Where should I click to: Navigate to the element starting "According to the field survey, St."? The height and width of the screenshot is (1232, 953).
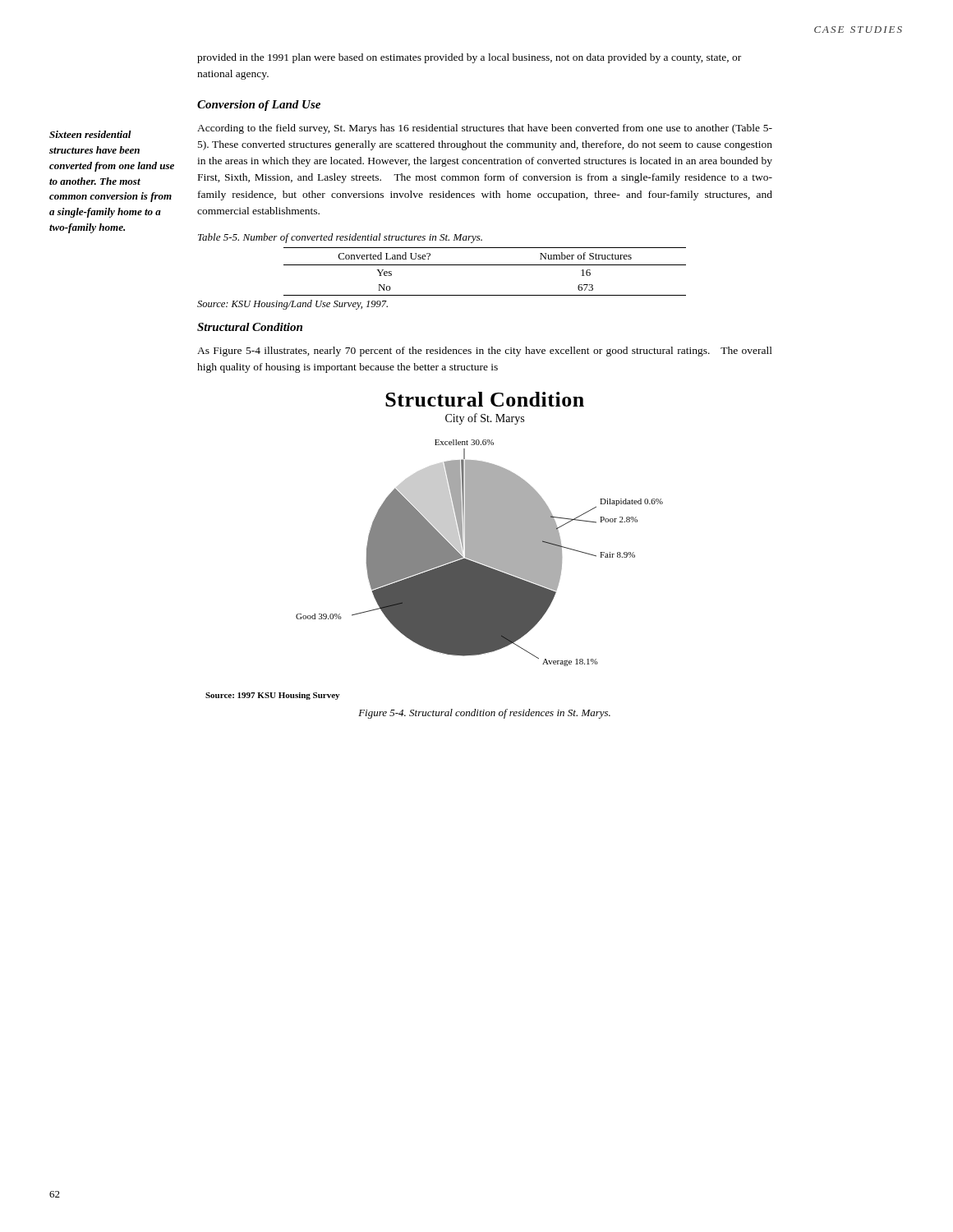point(485,169)
